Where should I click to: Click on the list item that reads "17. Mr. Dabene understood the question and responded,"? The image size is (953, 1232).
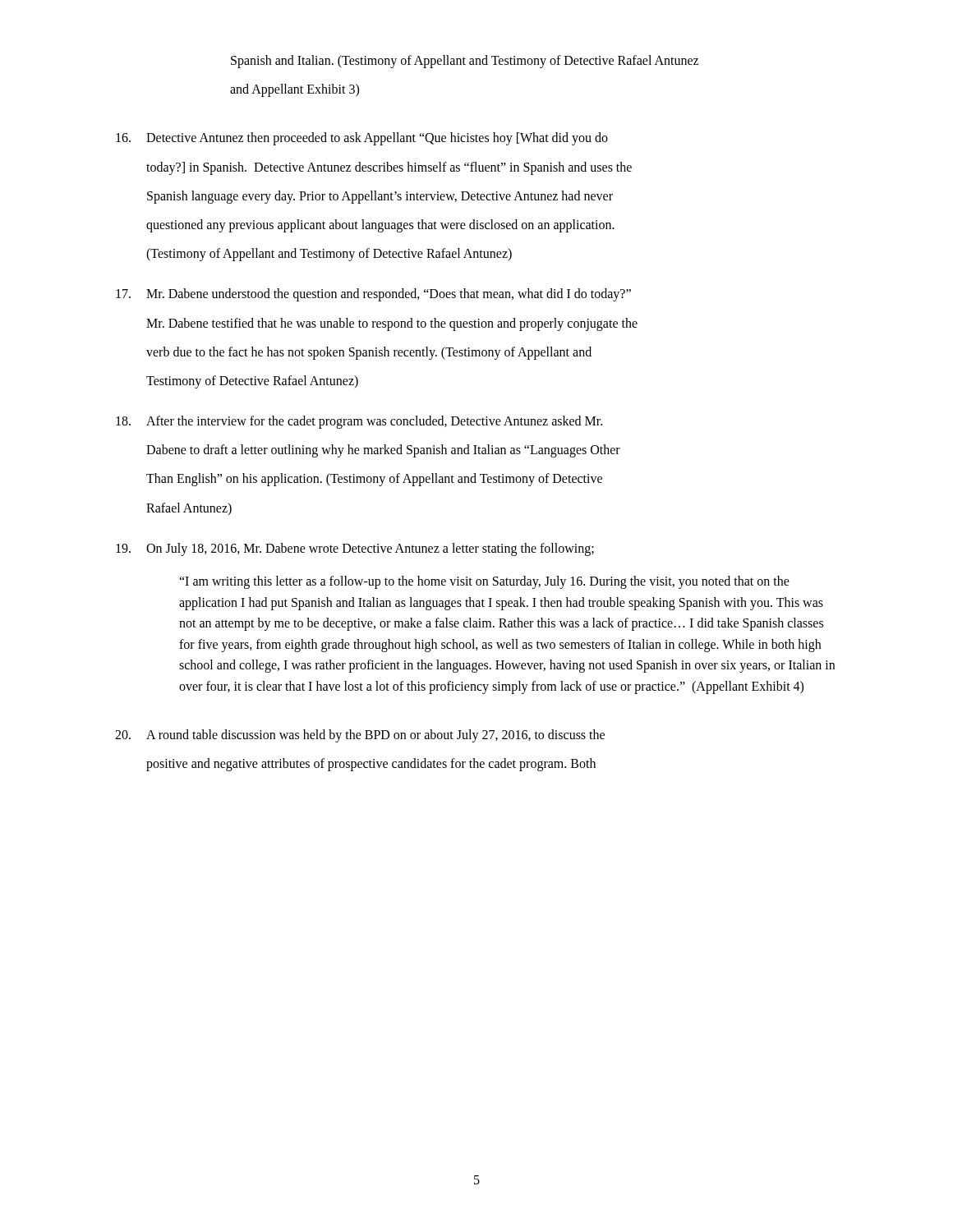click(376, 337)
